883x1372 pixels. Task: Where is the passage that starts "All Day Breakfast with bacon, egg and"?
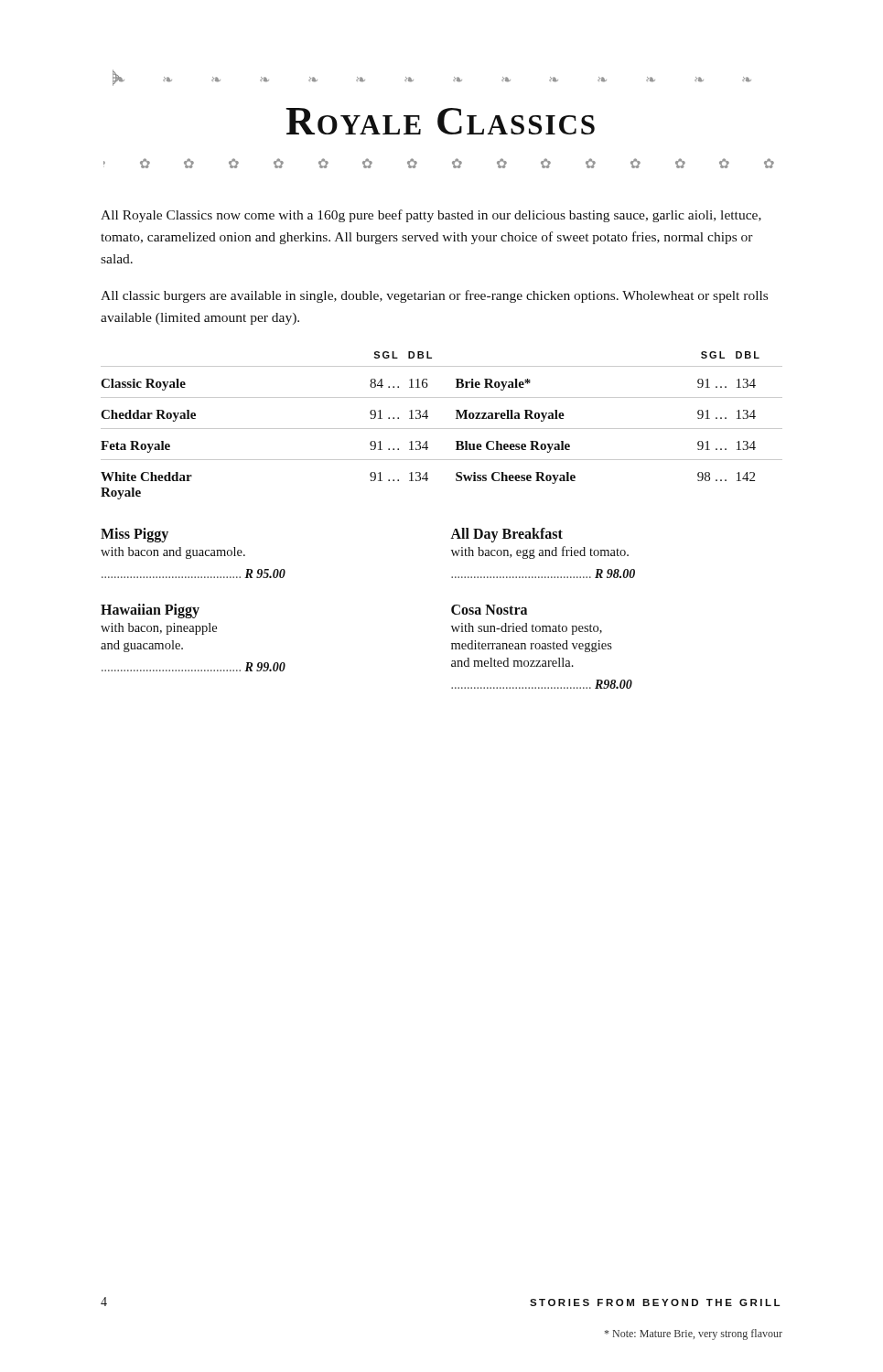click(x=617, y=554)
